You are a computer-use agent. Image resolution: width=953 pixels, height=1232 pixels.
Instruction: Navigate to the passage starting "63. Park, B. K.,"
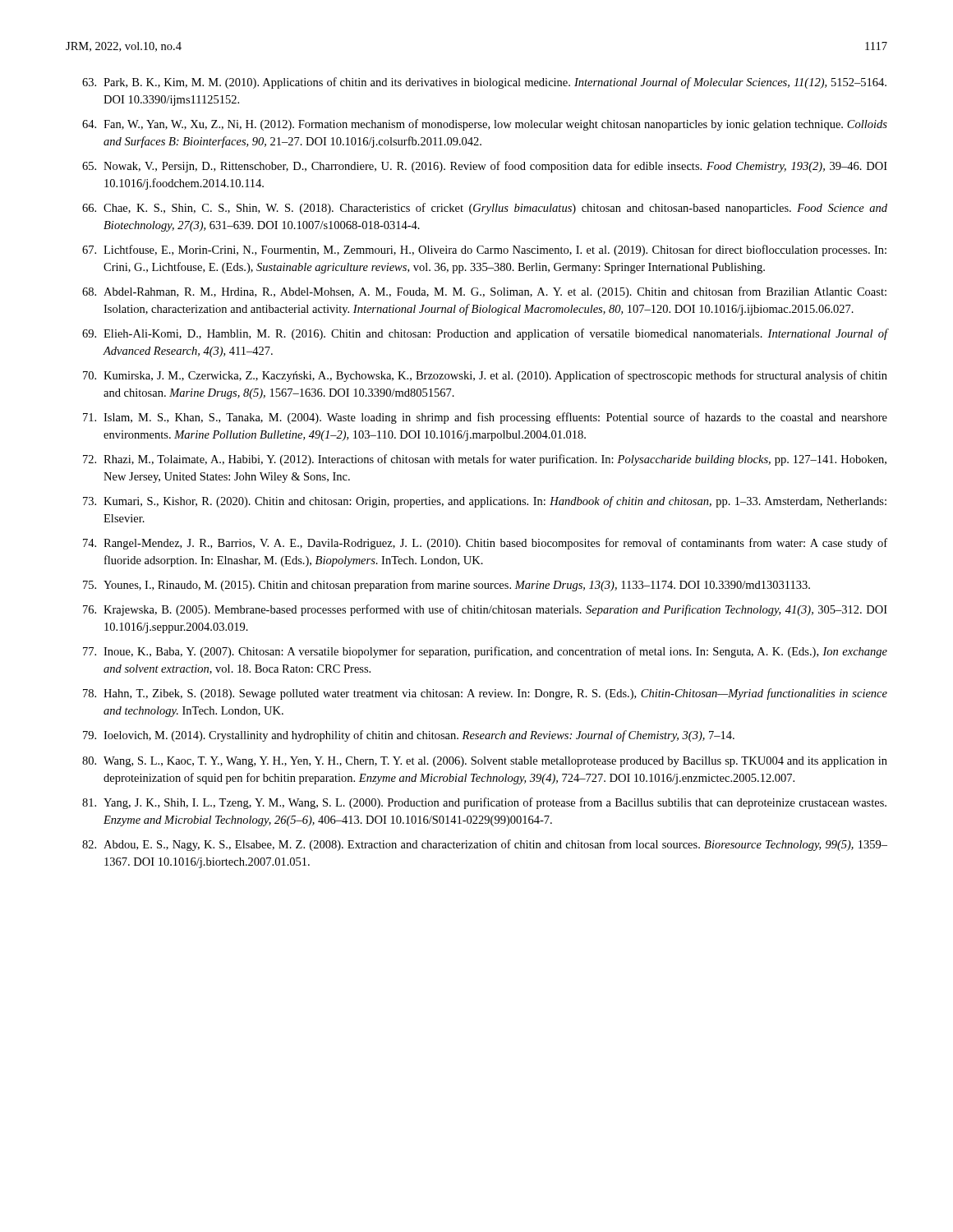(476, 91)
